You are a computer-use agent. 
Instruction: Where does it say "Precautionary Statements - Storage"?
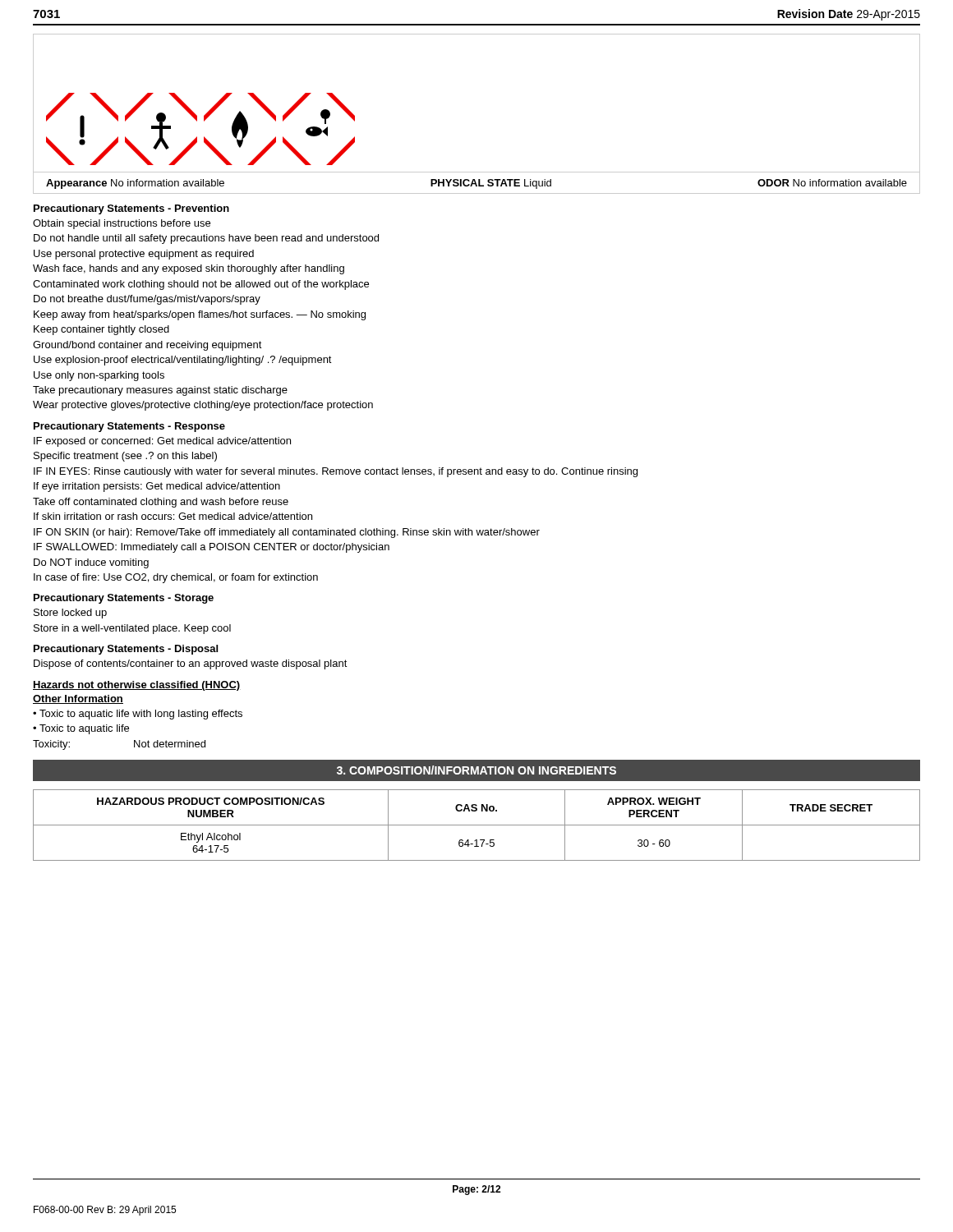(x=123, y=598)
